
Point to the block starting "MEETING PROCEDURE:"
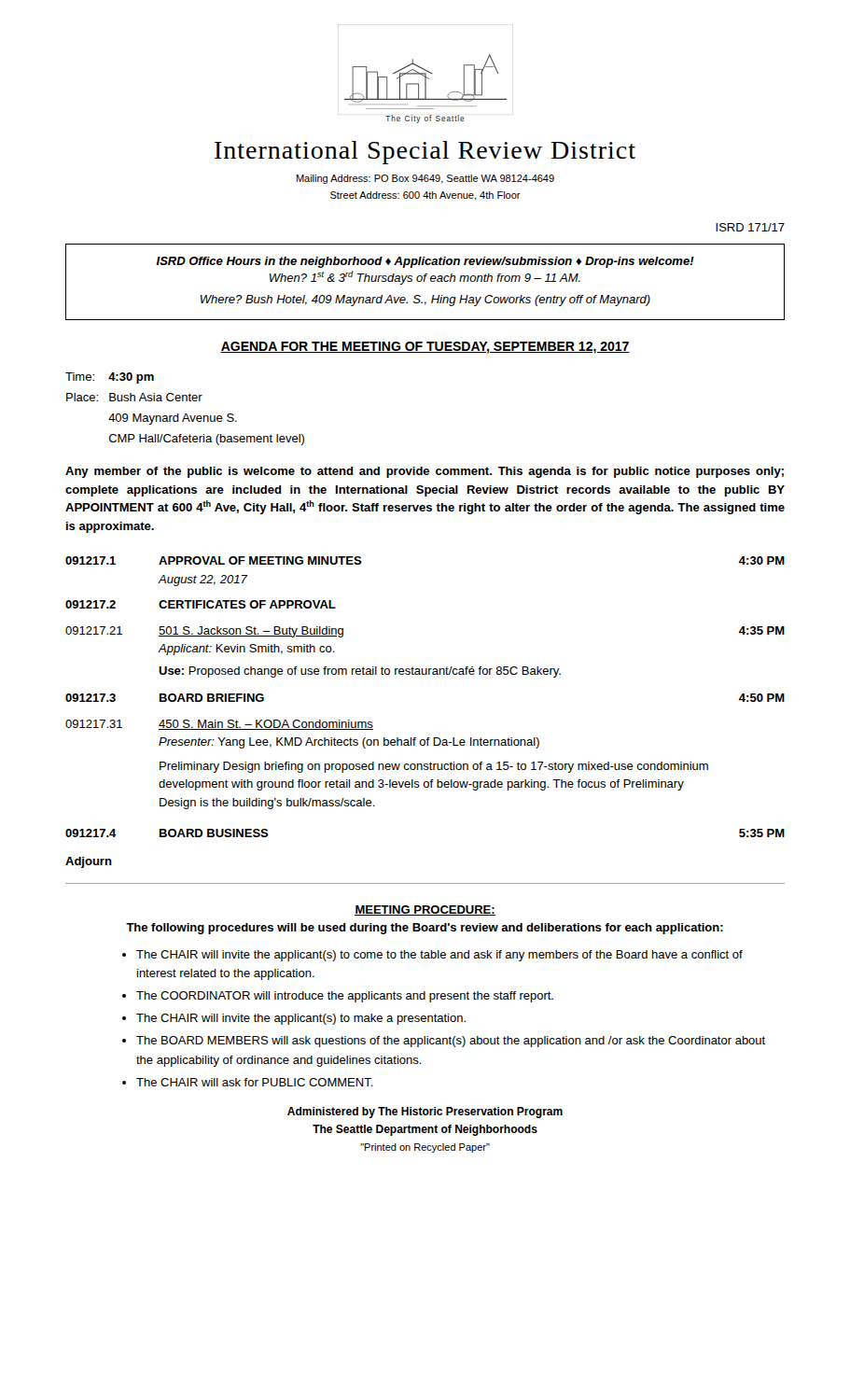[x=425, y=909]
